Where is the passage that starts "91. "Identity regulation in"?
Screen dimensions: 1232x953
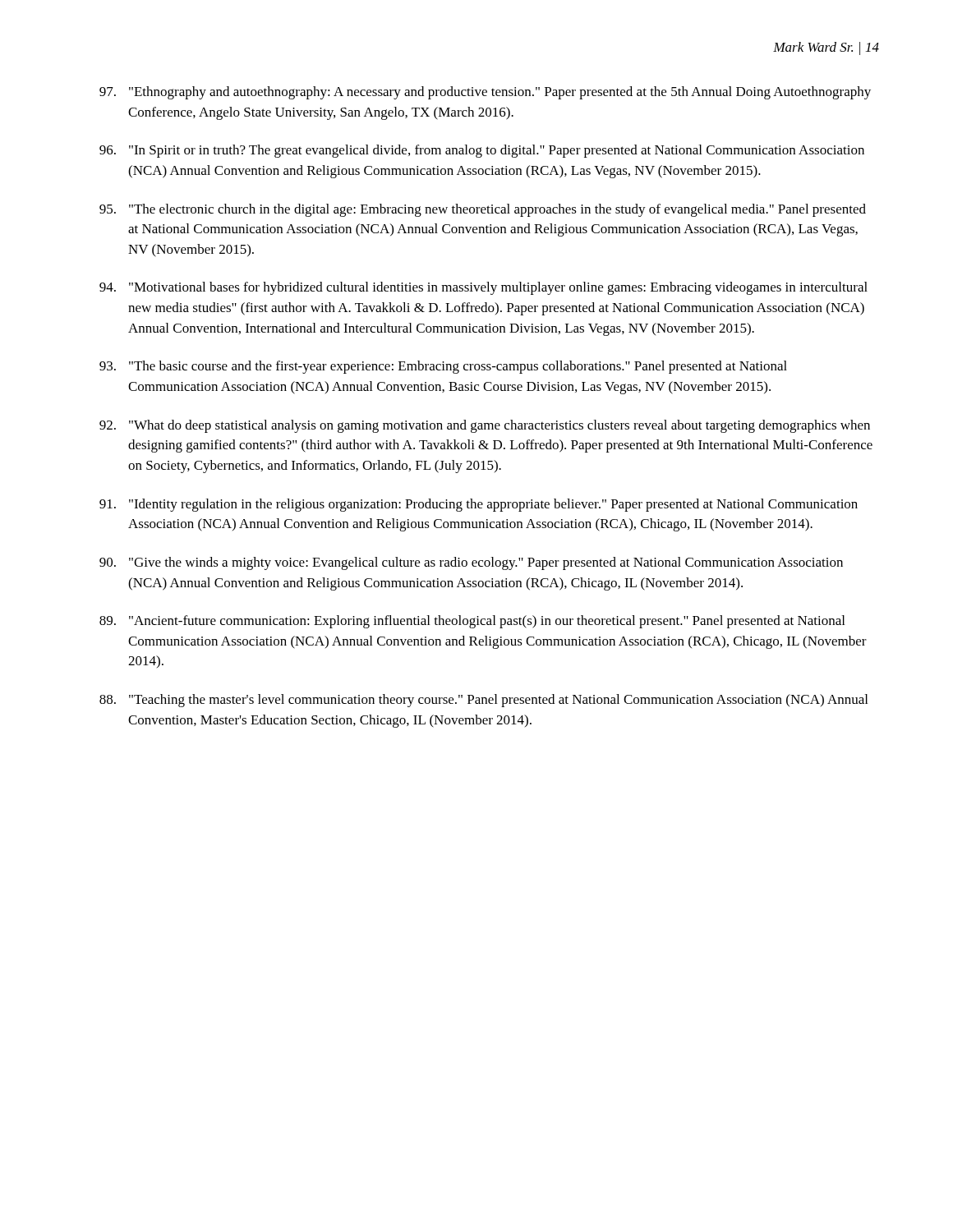click(476, 514)
